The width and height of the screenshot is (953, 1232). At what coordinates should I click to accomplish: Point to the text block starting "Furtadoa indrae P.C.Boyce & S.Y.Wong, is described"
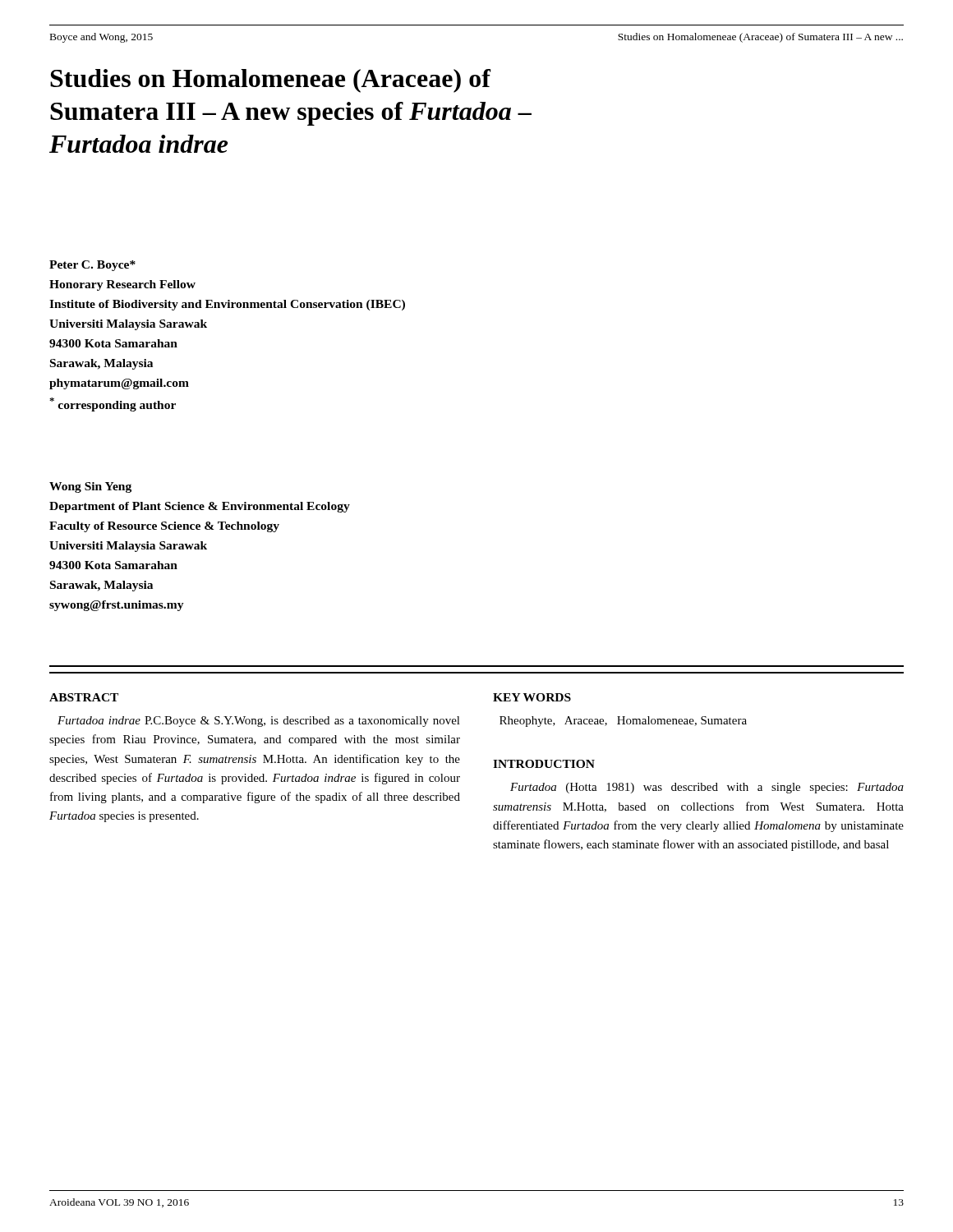tap(255, 768)
